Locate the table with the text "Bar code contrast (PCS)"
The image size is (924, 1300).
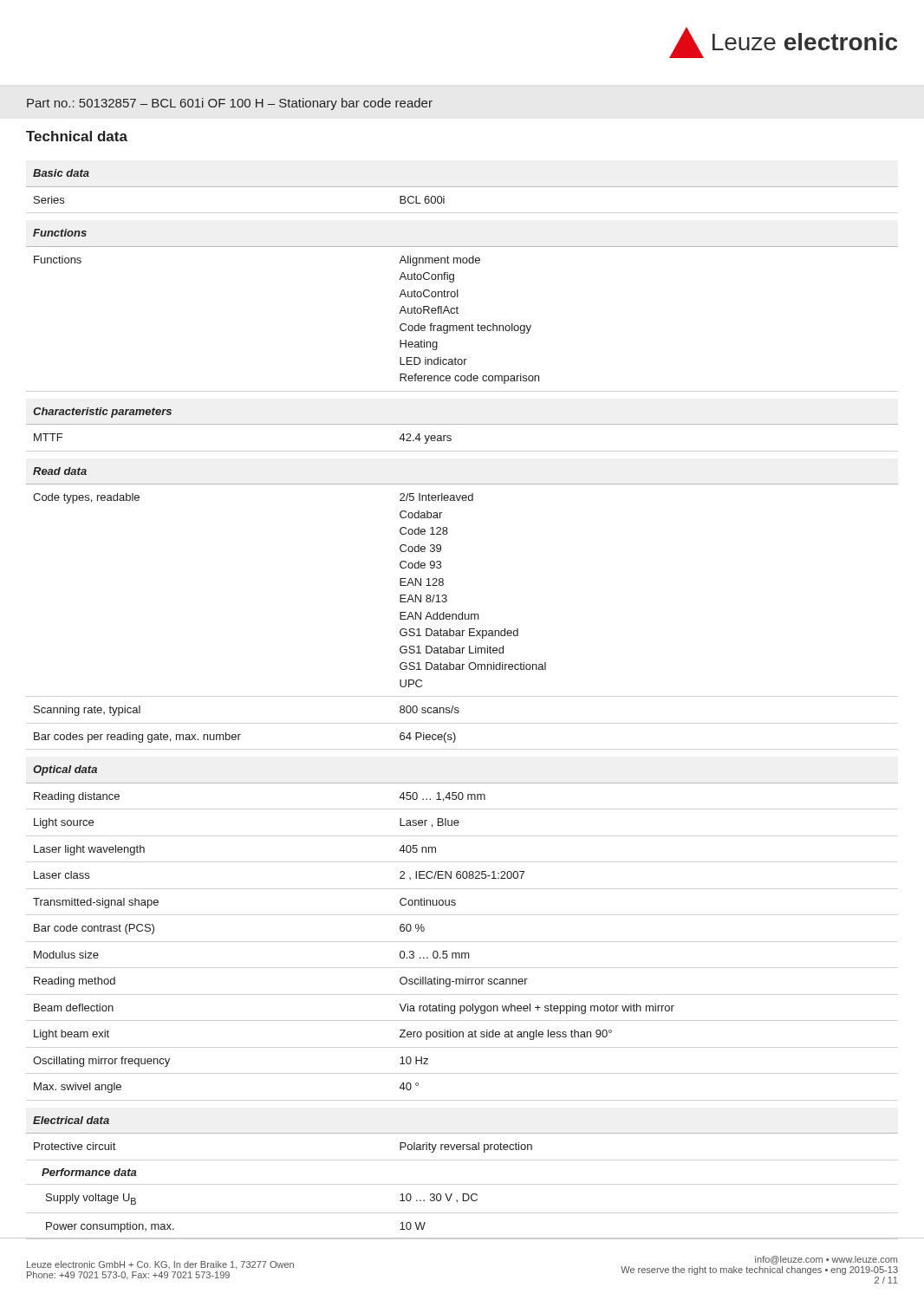click(x=462, y=928)
